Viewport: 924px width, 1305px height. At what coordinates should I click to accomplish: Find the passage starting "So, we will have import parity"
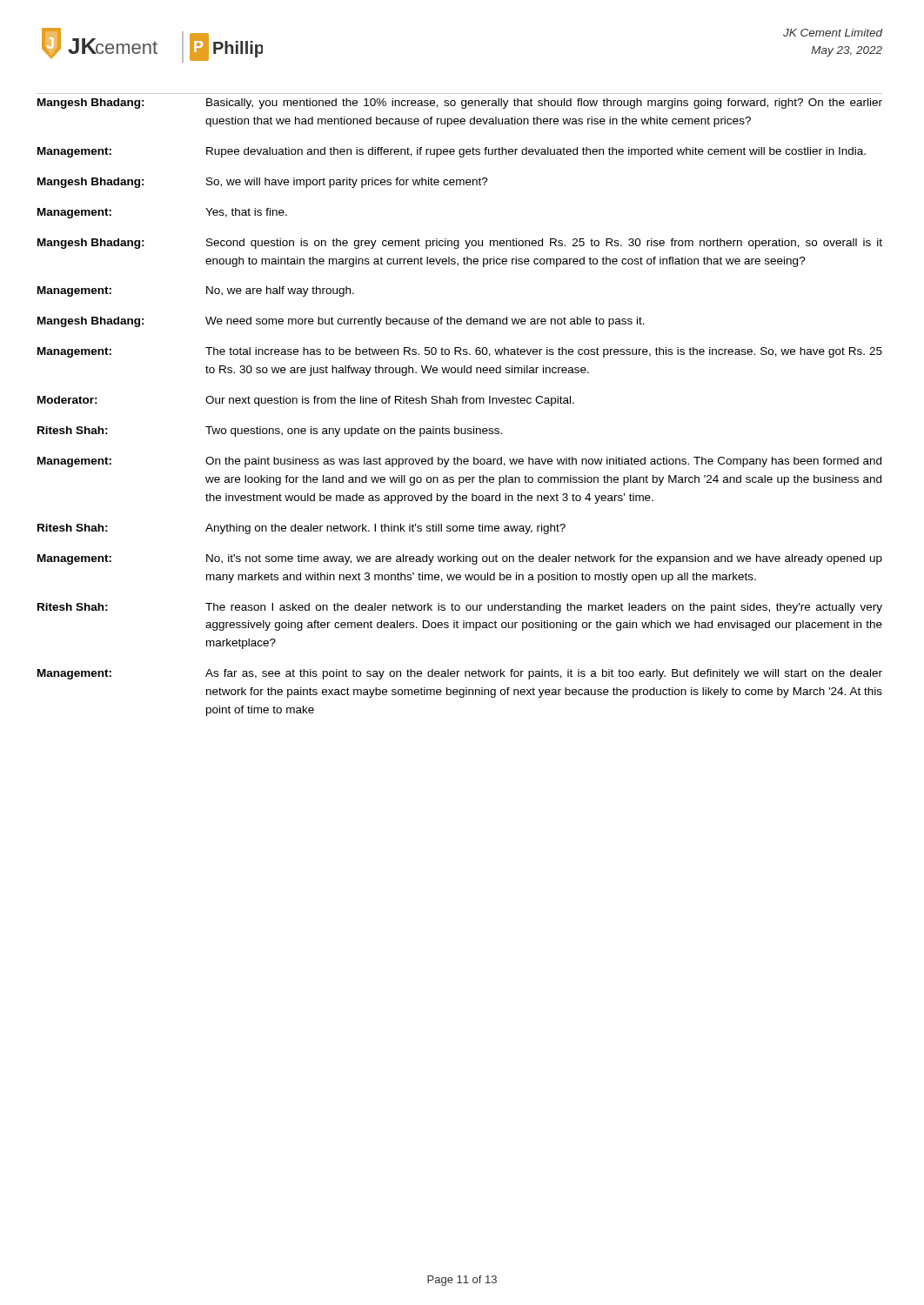347,181
